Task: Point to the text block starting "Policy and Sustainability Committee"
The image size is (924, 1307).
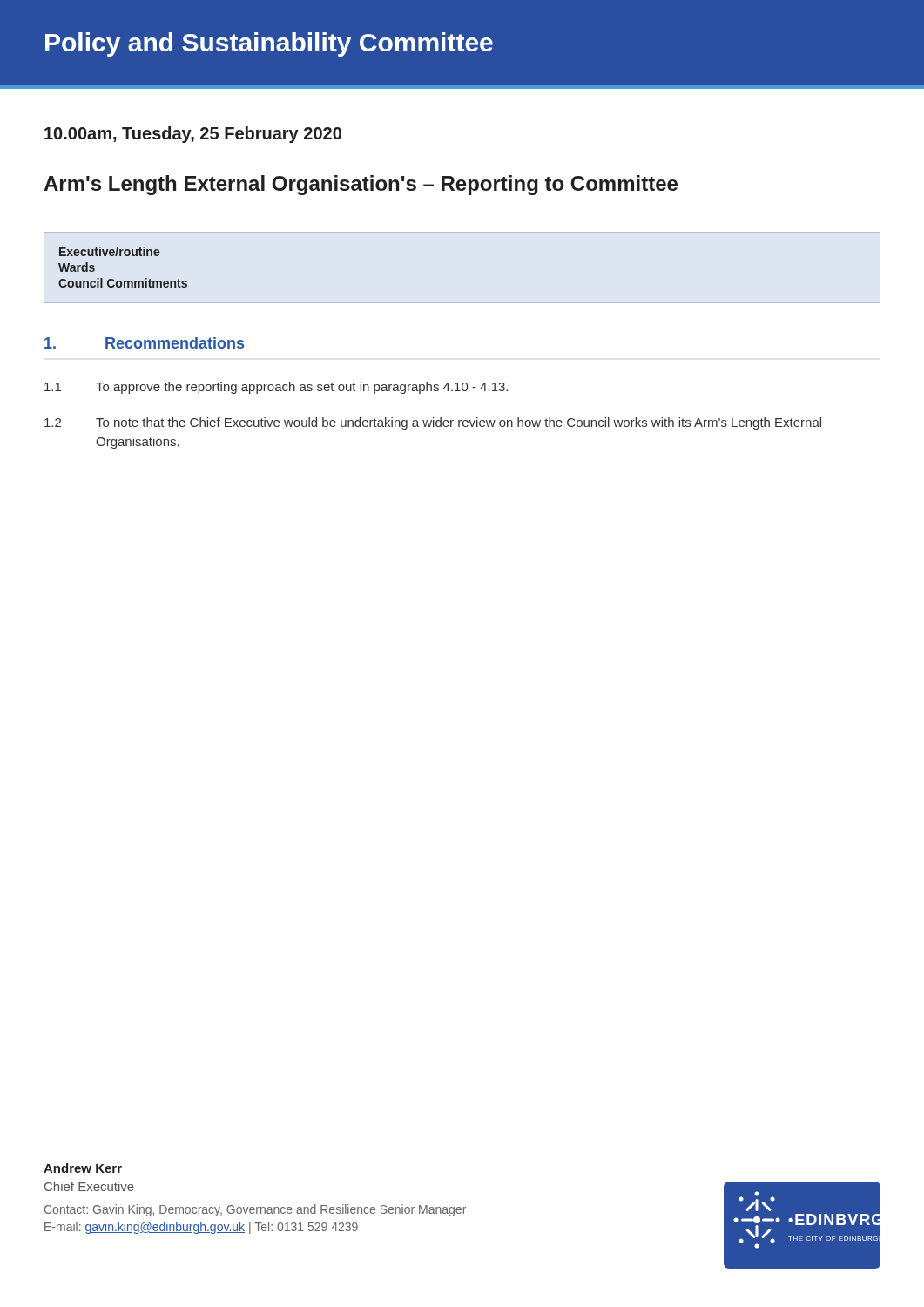Action: (x=462, y=43)
